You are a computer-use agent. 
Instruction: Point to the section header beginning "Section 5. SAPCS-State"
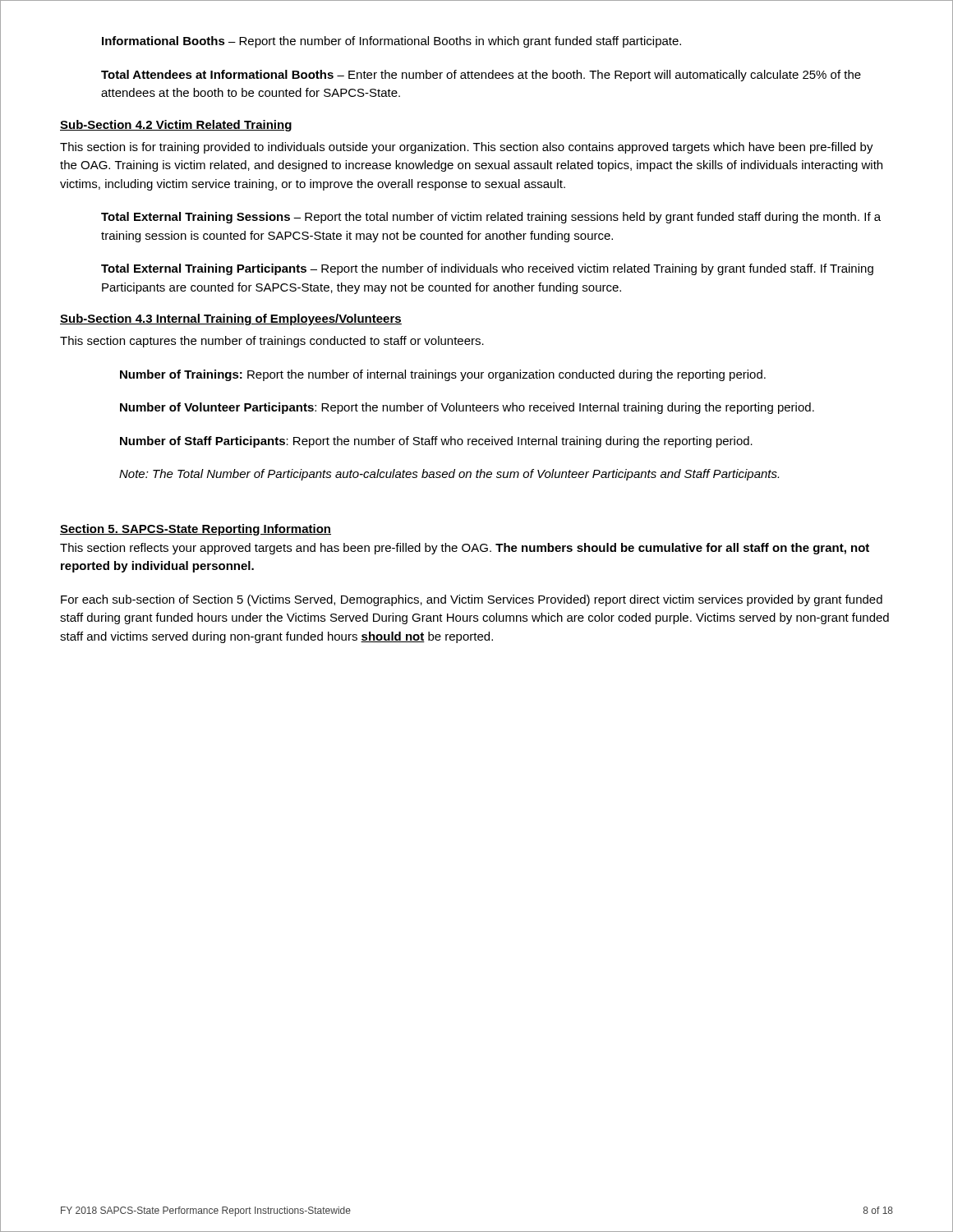click(x=196, y=528)
